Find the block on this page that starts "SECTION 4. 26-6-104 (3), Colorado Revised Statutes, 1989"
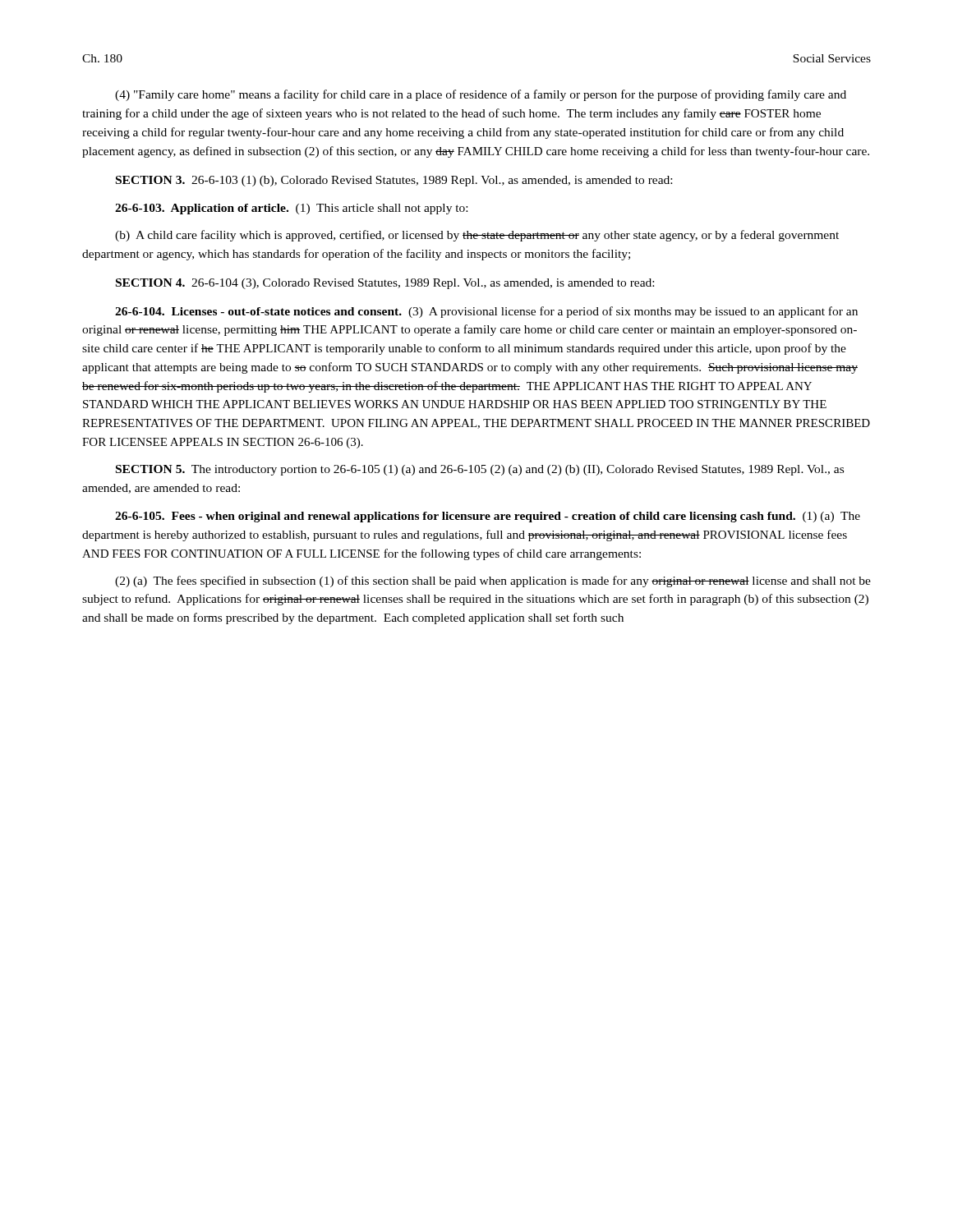 pos(385,282)
